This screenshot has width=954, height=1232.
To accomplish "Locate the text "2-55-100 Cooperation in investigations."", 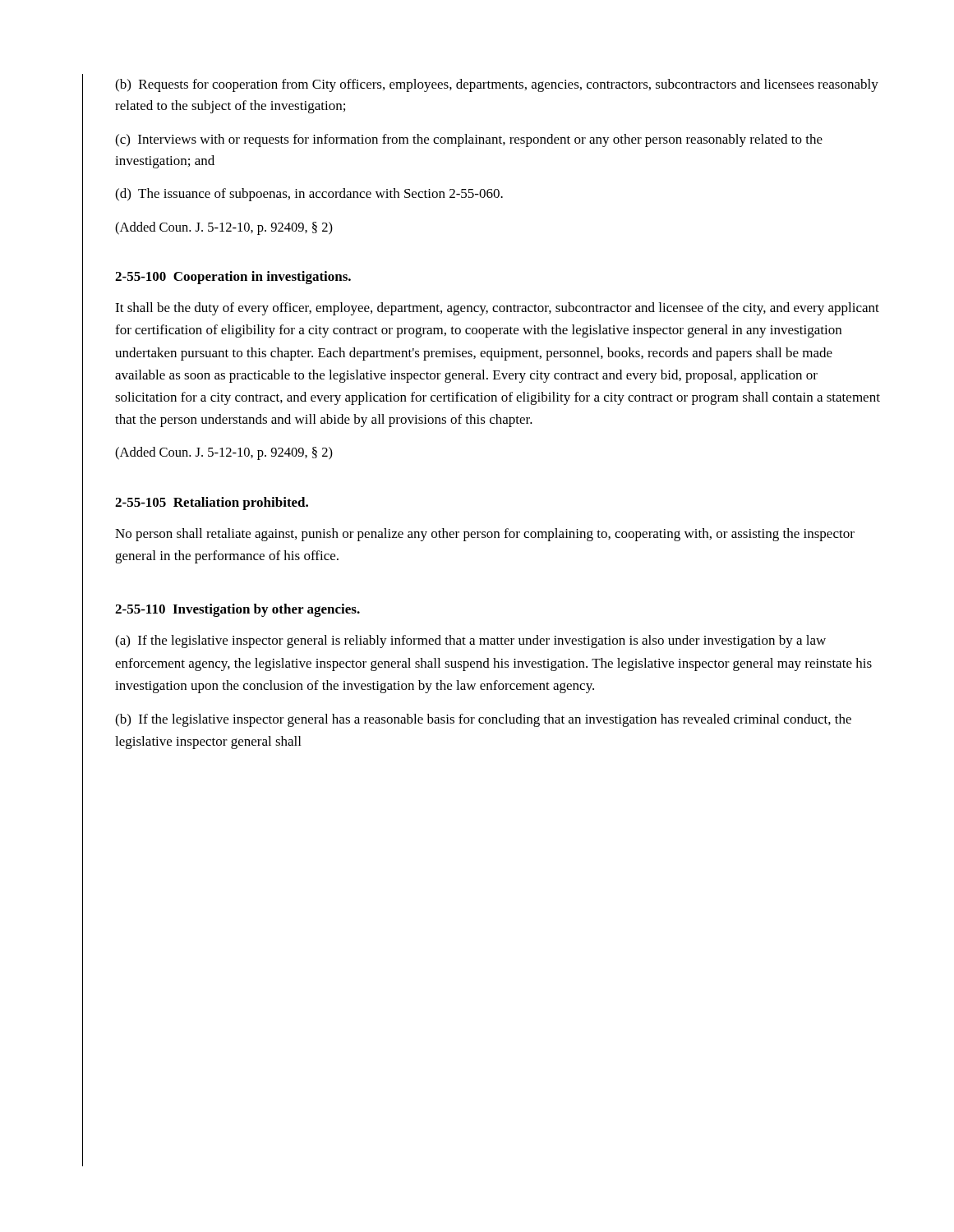I will (x=233, y=277).
